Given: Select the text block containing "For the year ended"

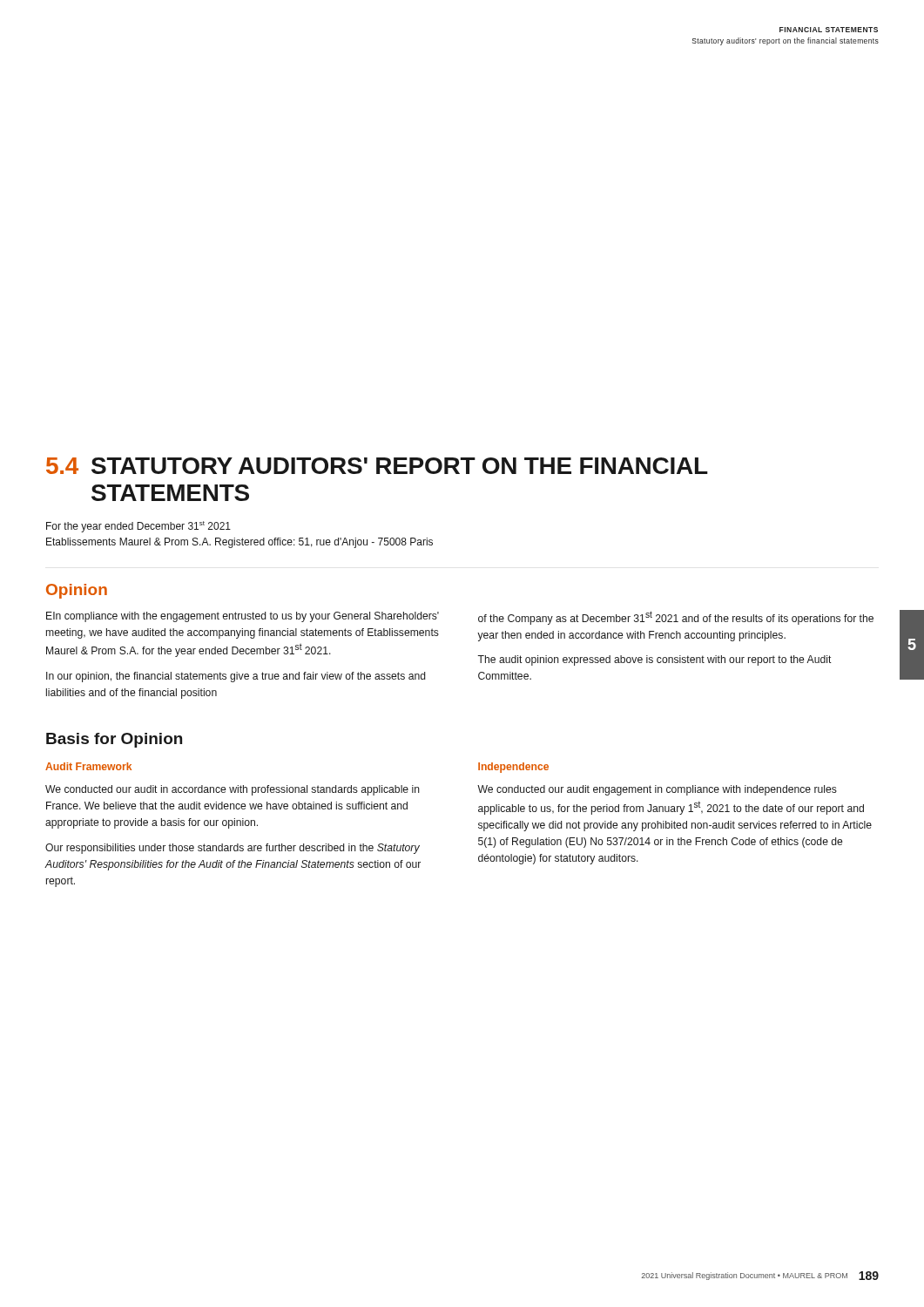Looking at the screenshot, I should point(138,526).
